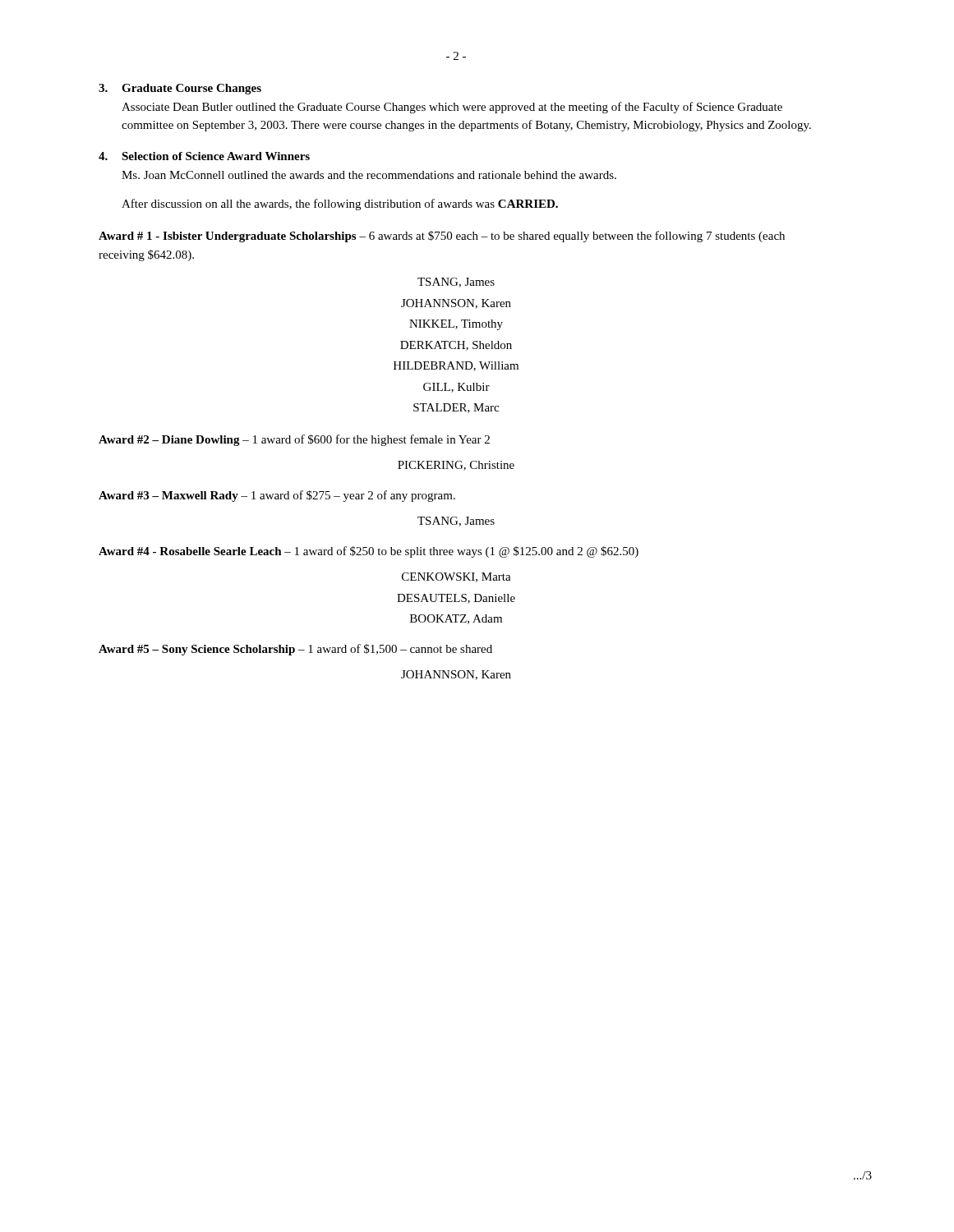954x1232 pixels.
Task: Click on the element starting "Associate Dean Butler outlined"
Action: click(467, 116)
